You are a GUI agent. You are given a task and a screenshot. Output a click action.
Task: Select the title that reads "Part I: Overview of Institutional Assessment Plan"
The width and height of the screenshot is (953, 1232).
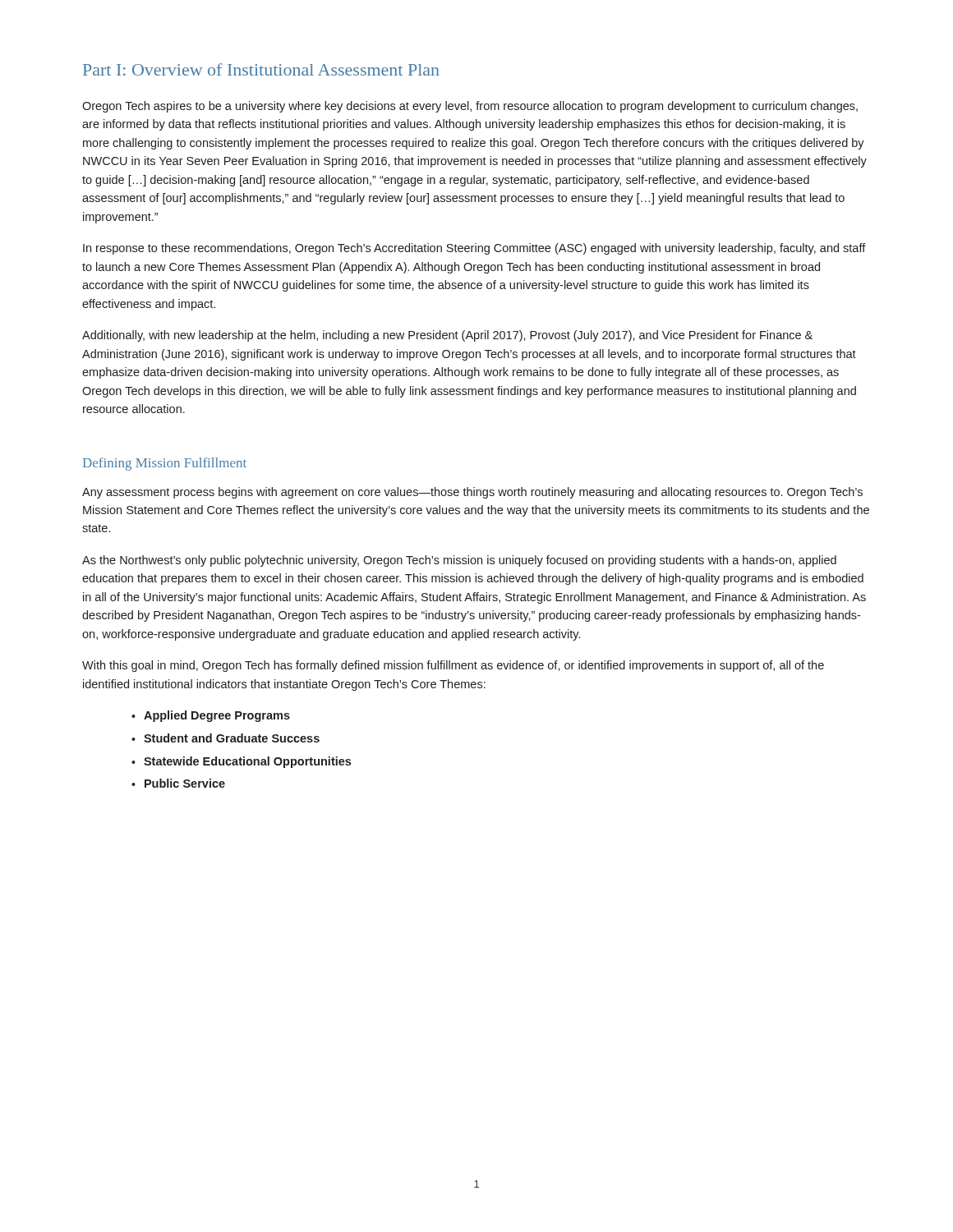261,69
